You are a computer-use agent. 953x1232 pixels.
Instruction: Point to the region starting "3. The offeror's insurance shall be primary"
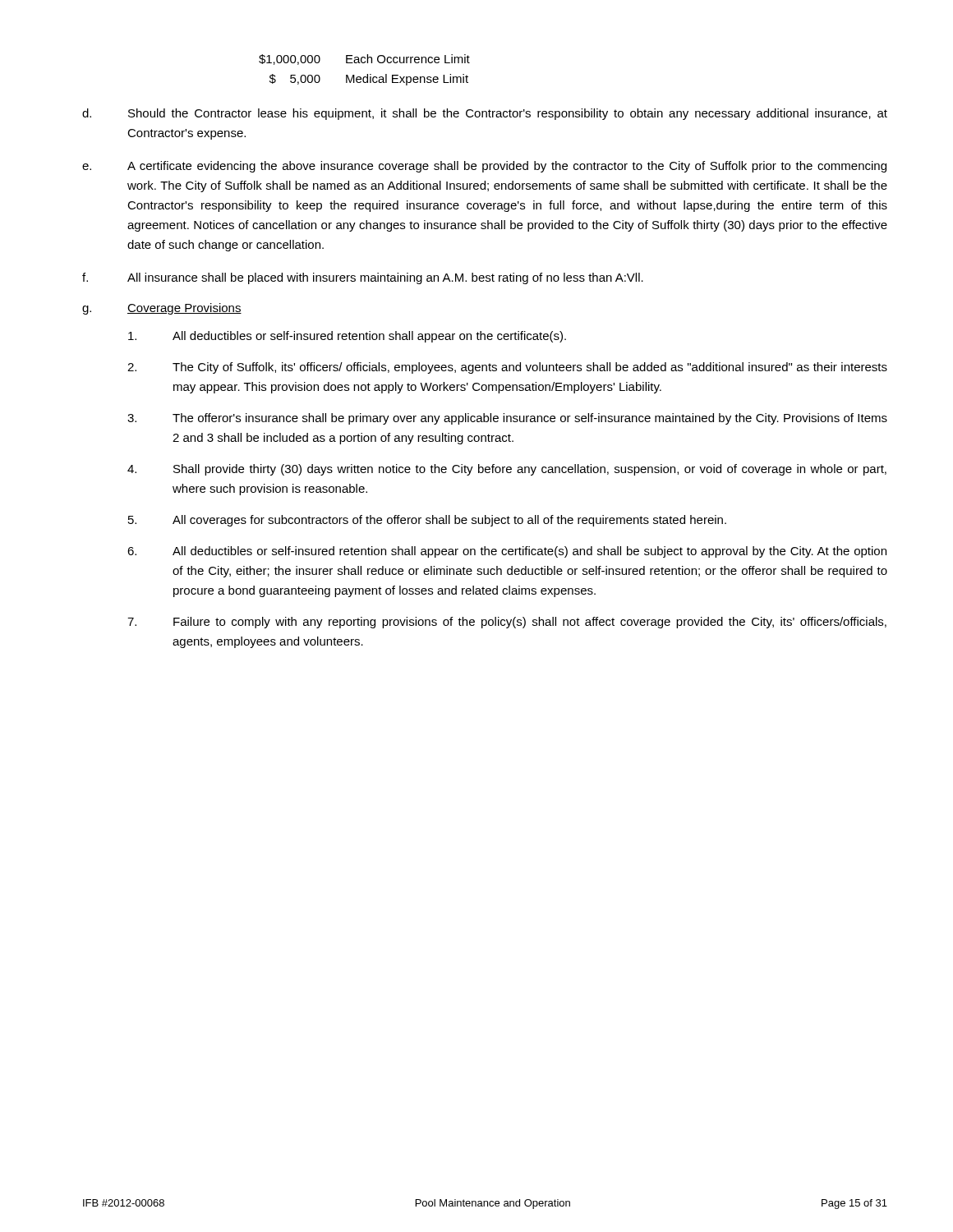pos(507,428)
